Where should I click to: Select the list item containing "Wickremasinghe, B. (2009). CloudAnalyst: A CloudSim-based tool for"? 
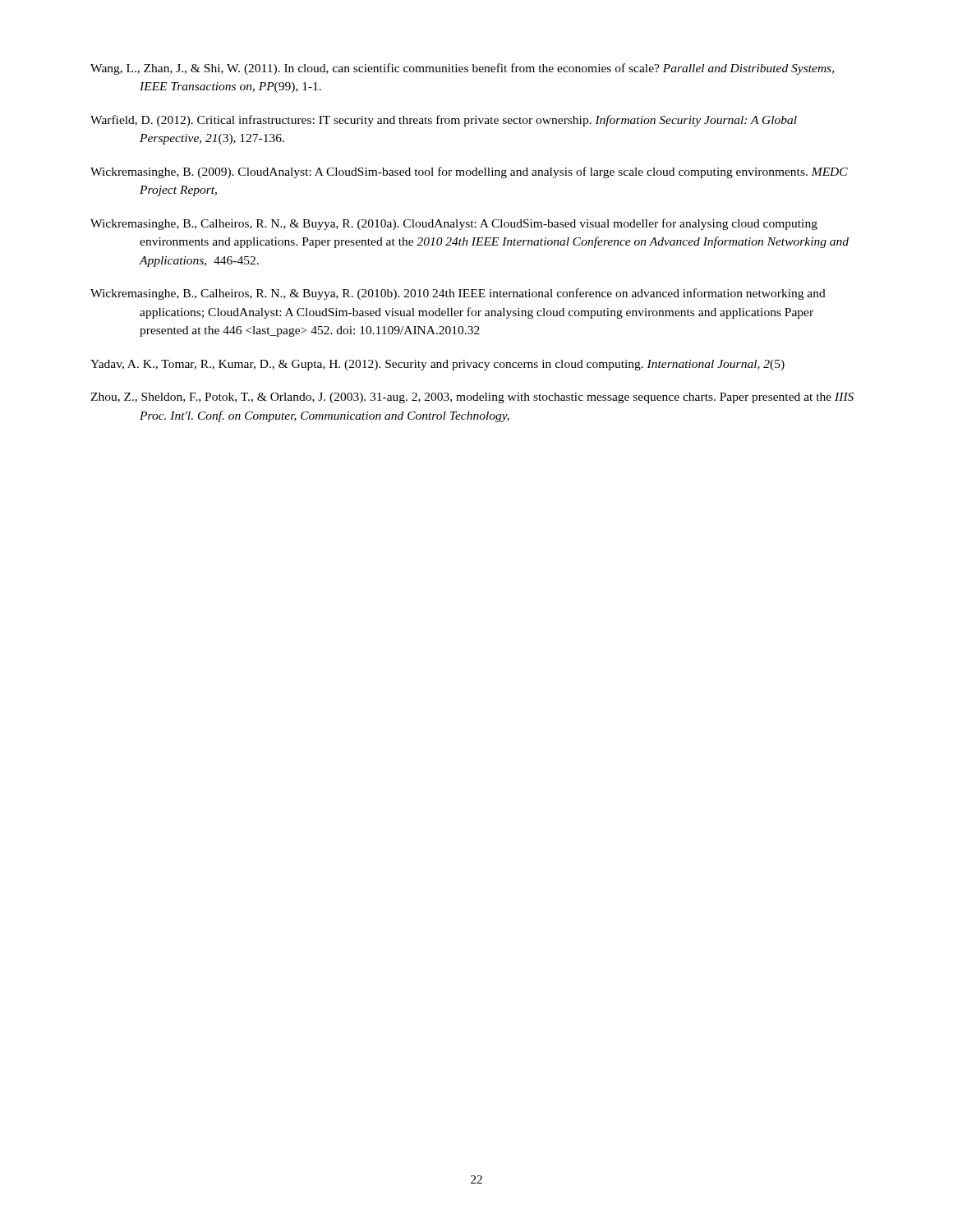pyautogui.click(x=469, y=180)
